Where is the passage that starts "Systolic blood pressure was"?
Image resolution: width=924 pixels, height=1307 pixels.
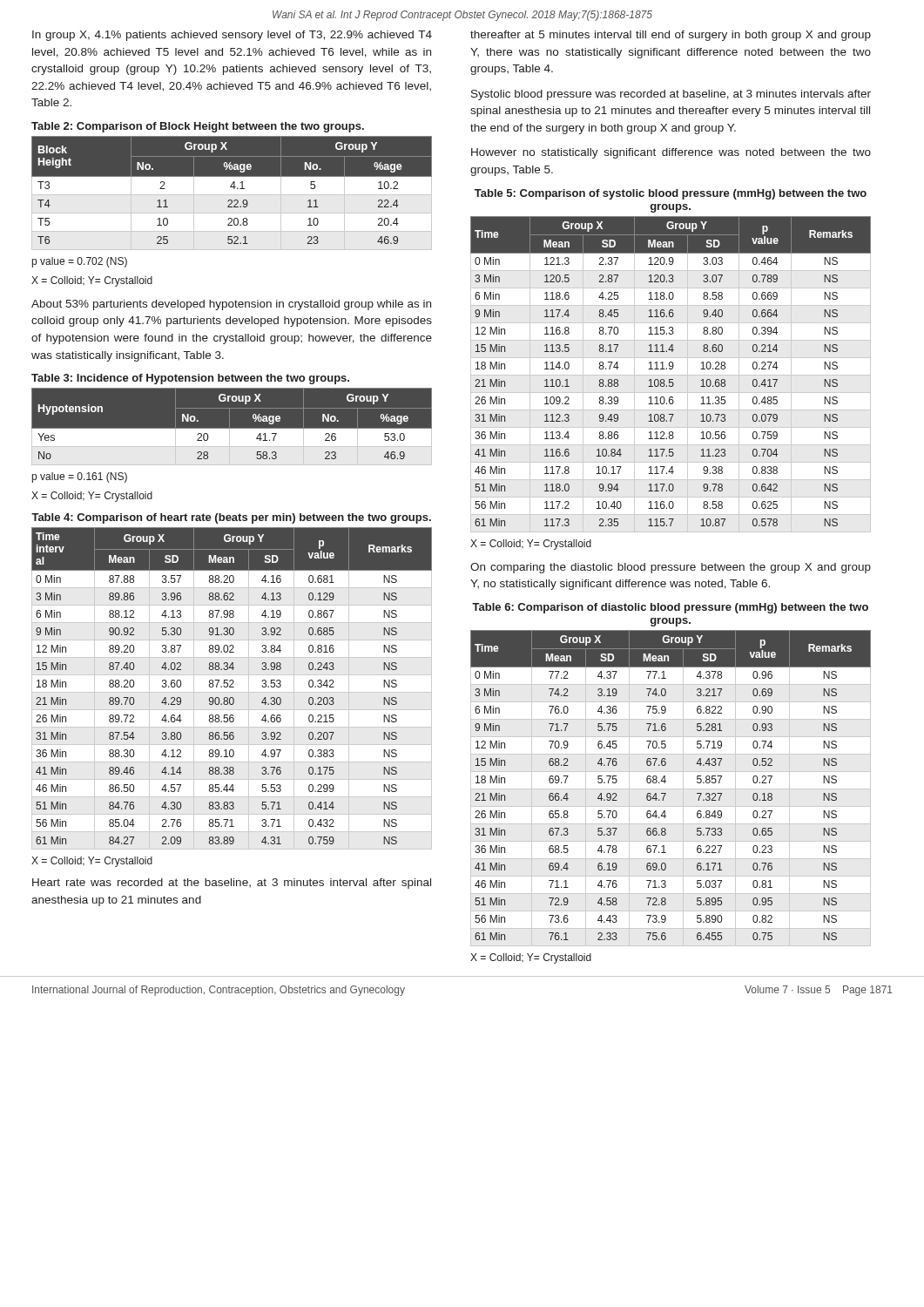(x=671, y=111)
